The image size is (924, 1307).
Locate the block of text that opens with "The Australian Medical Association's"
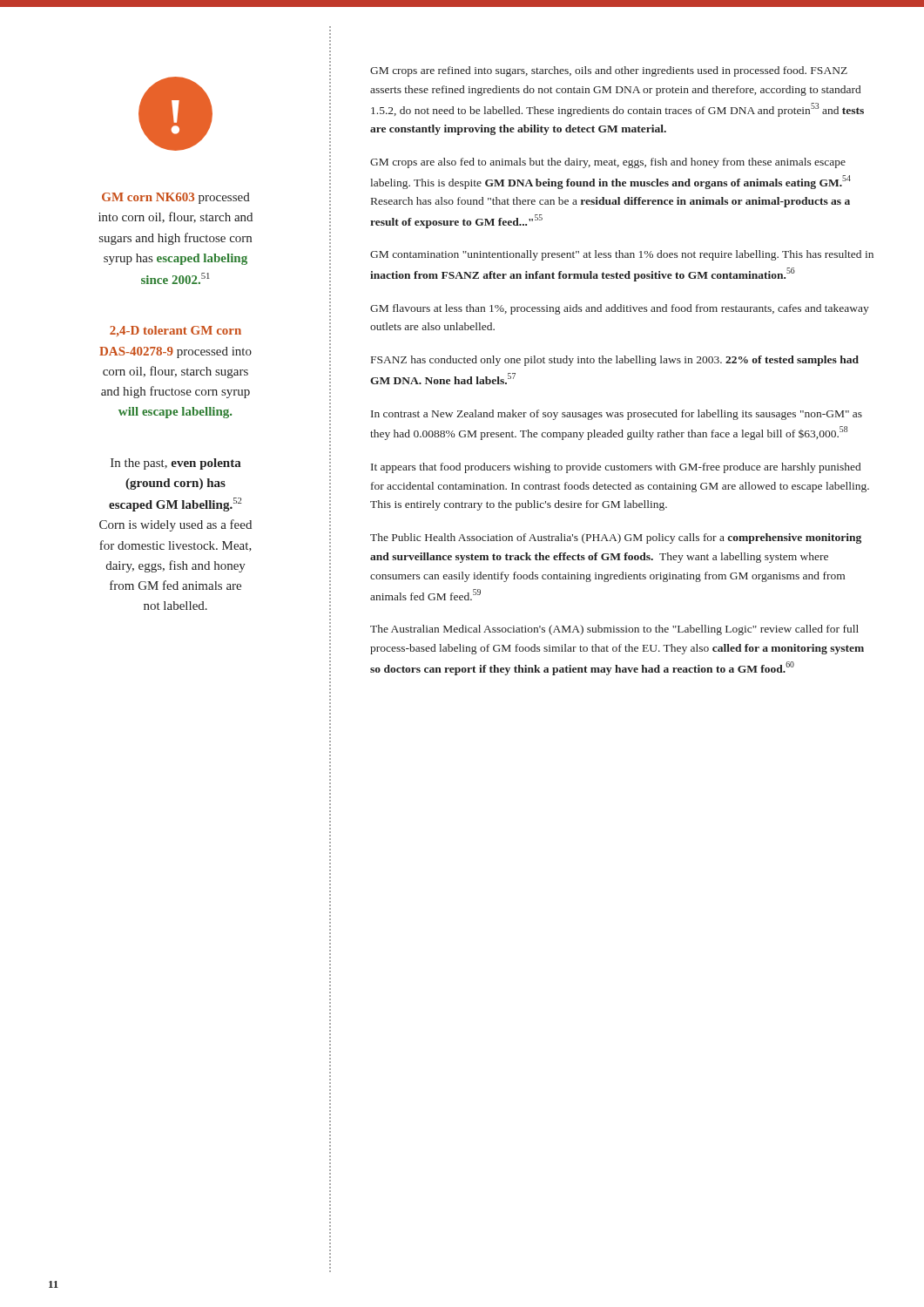point(623,649)
